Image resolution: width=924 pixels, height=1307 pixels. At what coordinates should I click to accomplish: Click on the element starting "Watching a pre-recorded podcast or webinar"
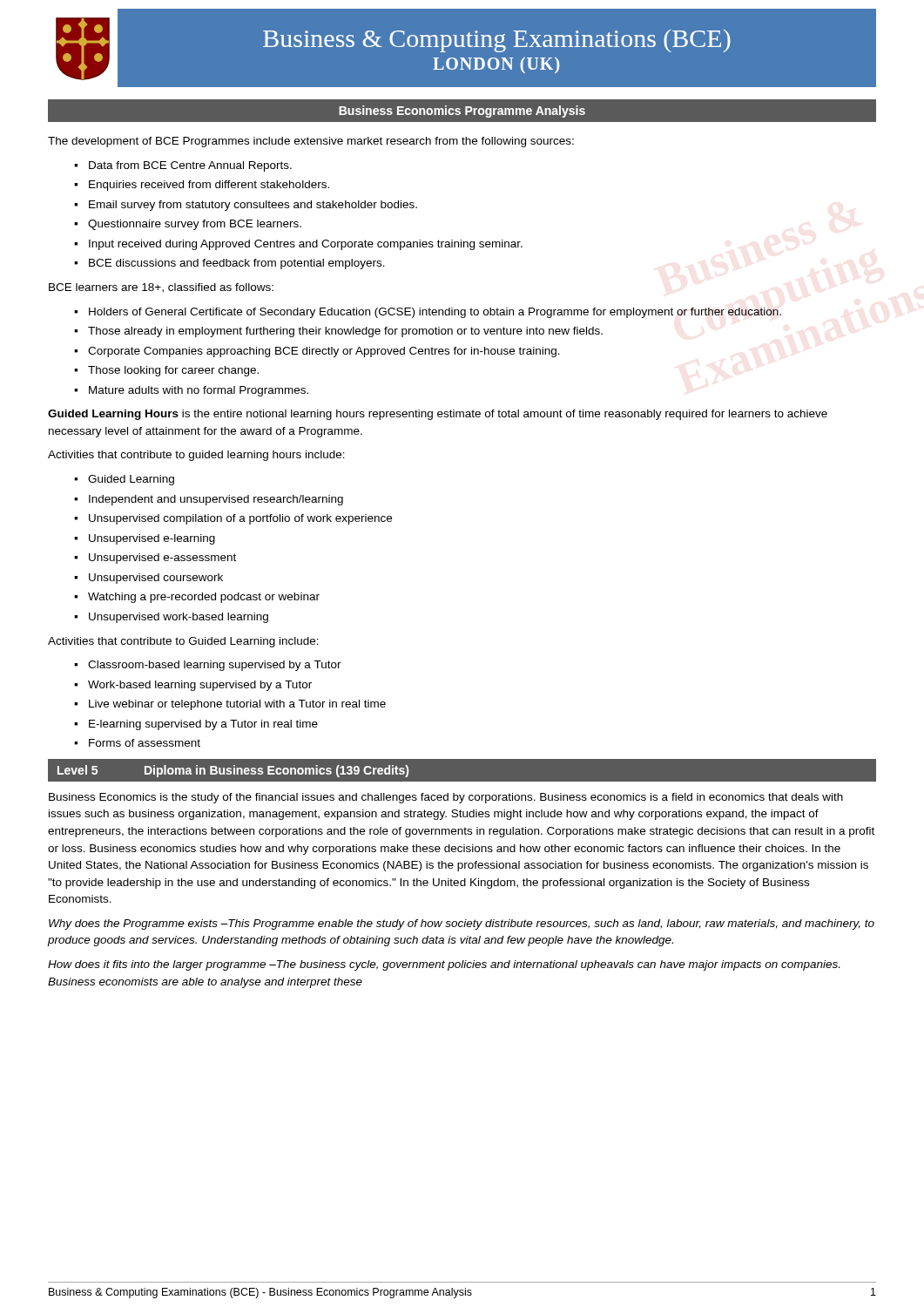[x=204, y=597]
